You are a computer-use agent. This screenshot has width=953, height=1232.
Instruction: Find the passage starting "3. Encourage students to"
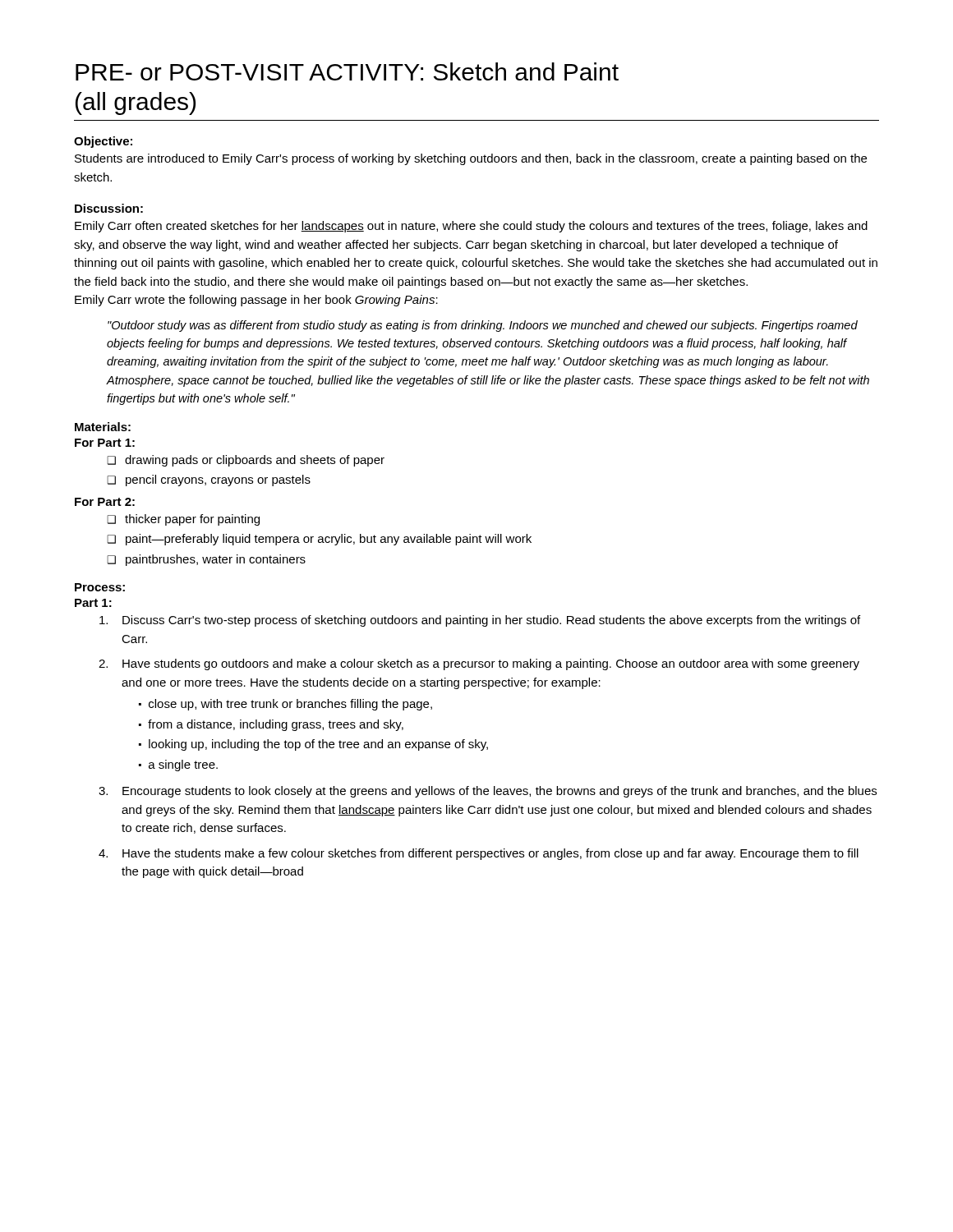tap(489, 810)
